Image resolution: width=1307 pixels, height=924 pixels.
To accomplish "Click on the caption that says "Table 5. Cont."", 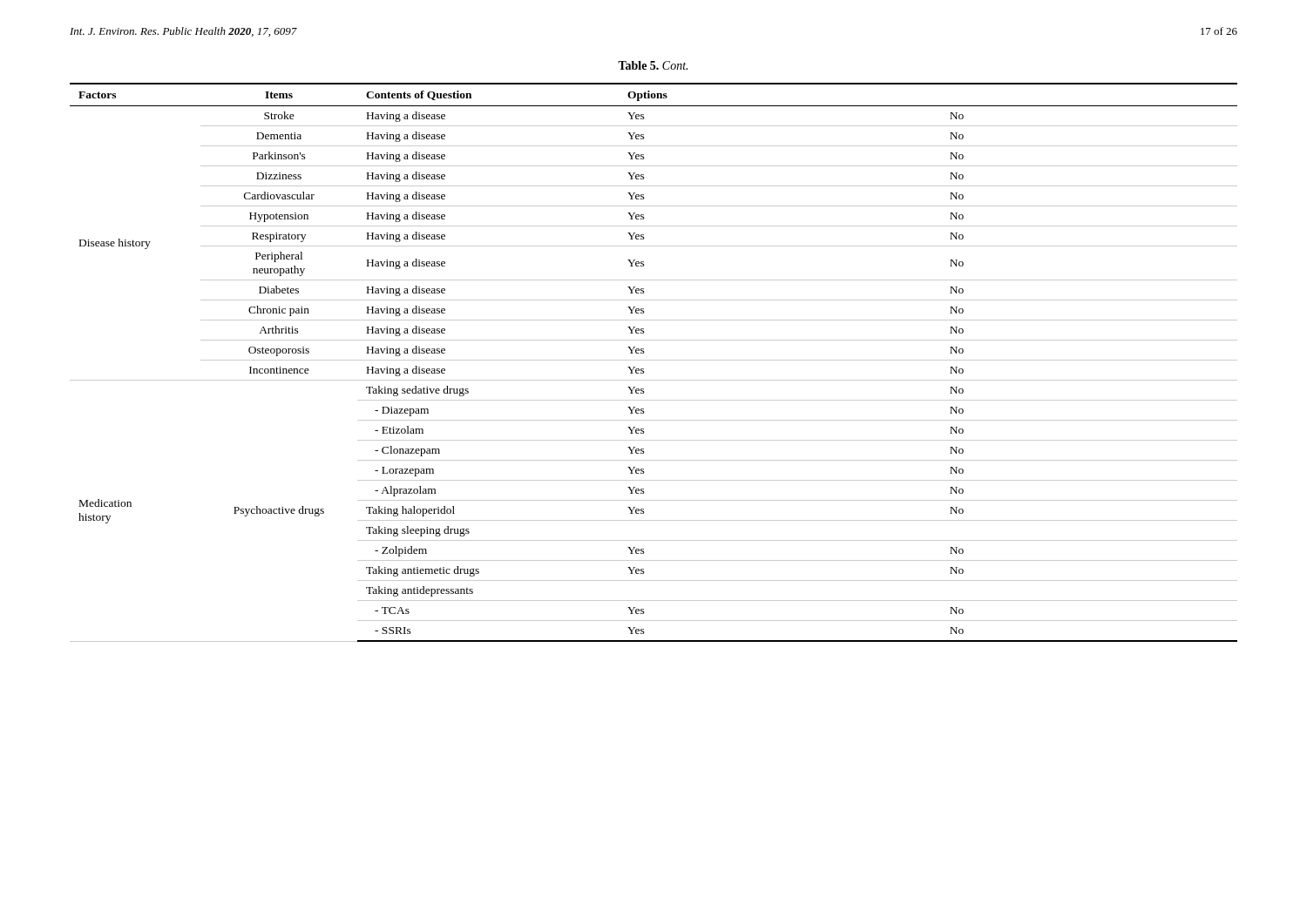I will pyautogui.click(x=654, y=66).
